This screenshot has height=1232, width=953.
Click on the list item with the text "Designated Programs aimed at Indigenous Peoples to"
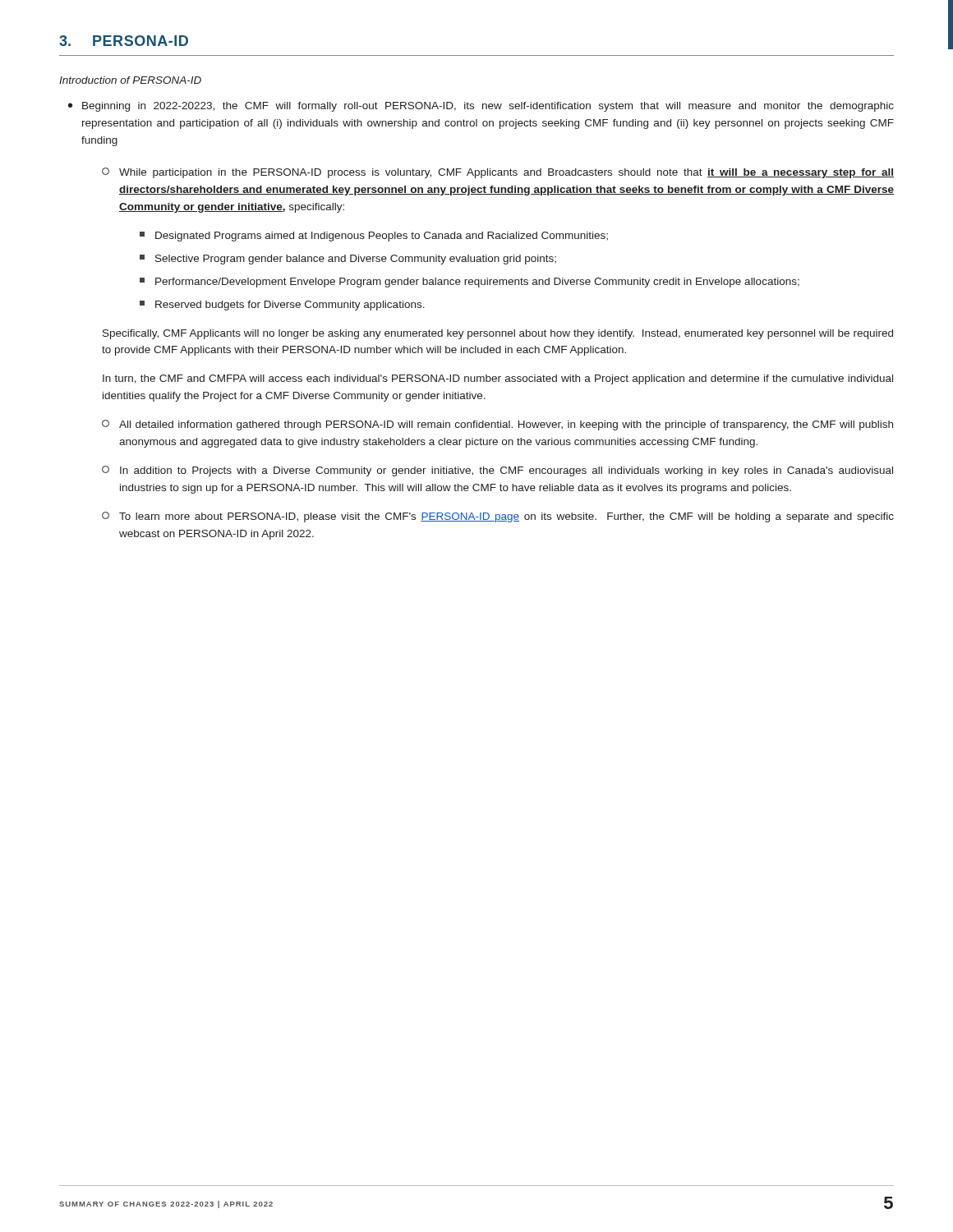pos(517,235)
